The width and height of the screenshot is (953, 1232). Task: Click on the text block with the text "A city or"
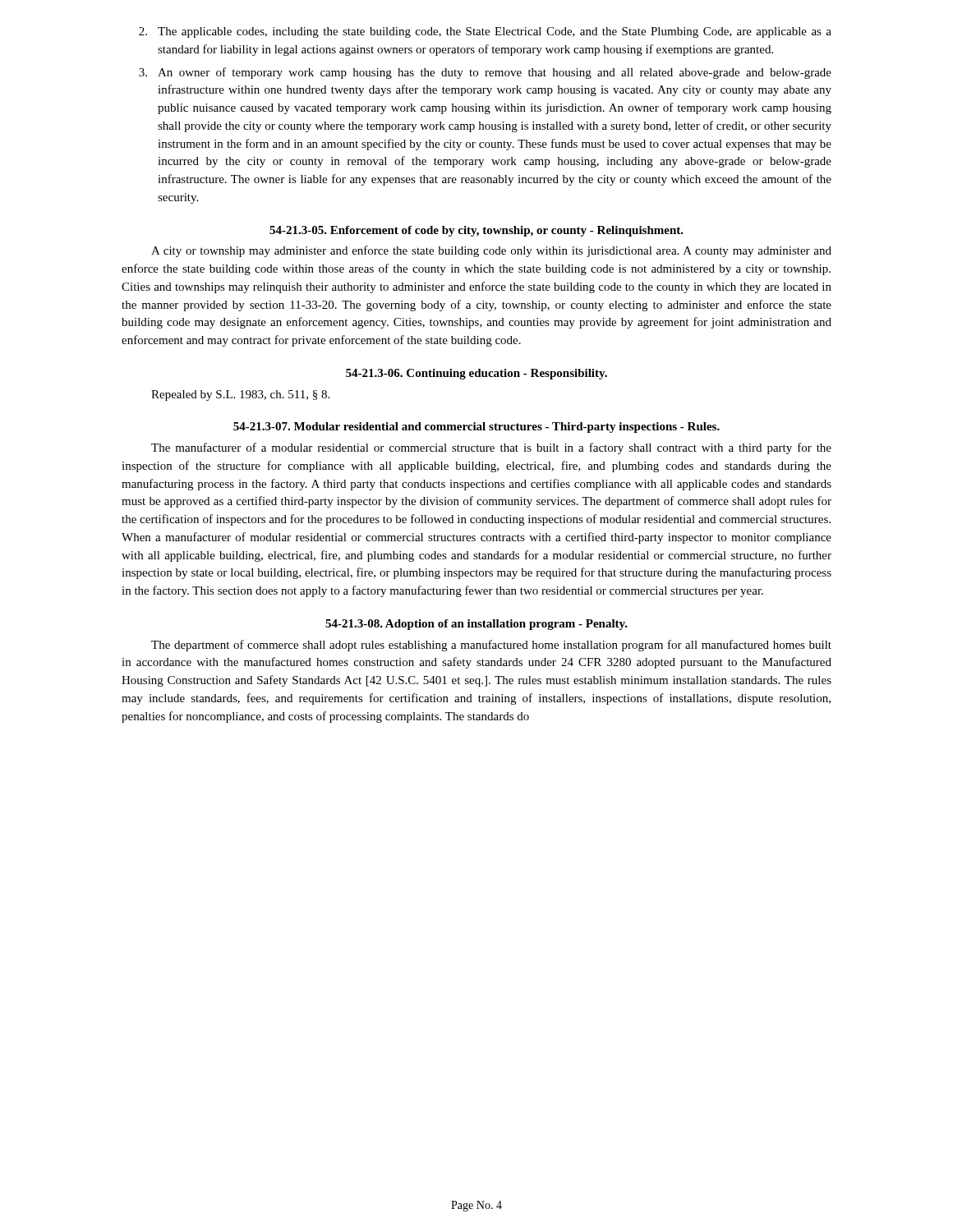pyautogui.click(x=476, y=295)
